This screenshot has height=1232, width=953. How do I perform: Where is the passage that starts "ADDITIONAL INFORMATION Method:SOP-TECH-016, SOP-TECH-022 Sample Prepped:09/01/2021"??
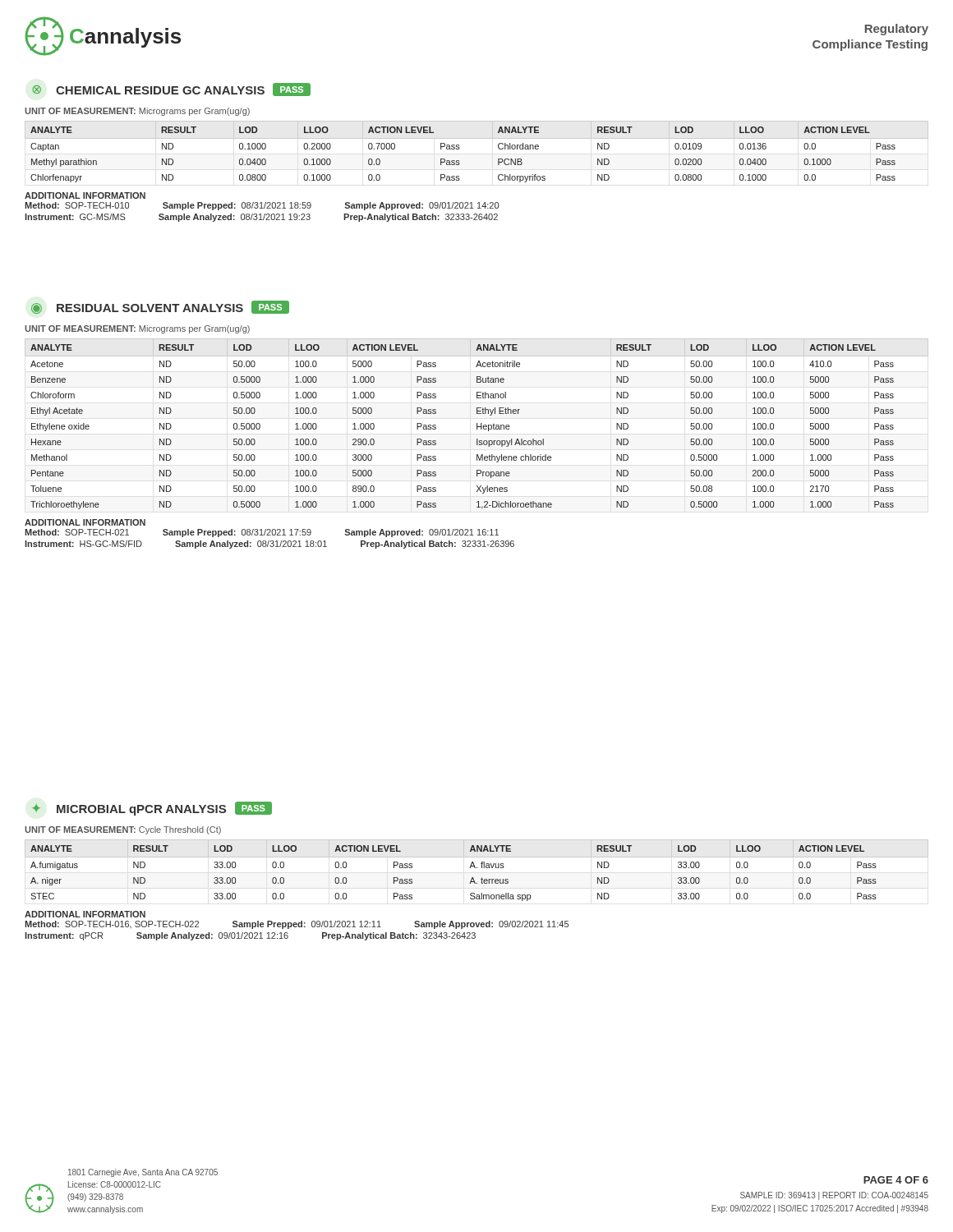[x=476, y=925]
